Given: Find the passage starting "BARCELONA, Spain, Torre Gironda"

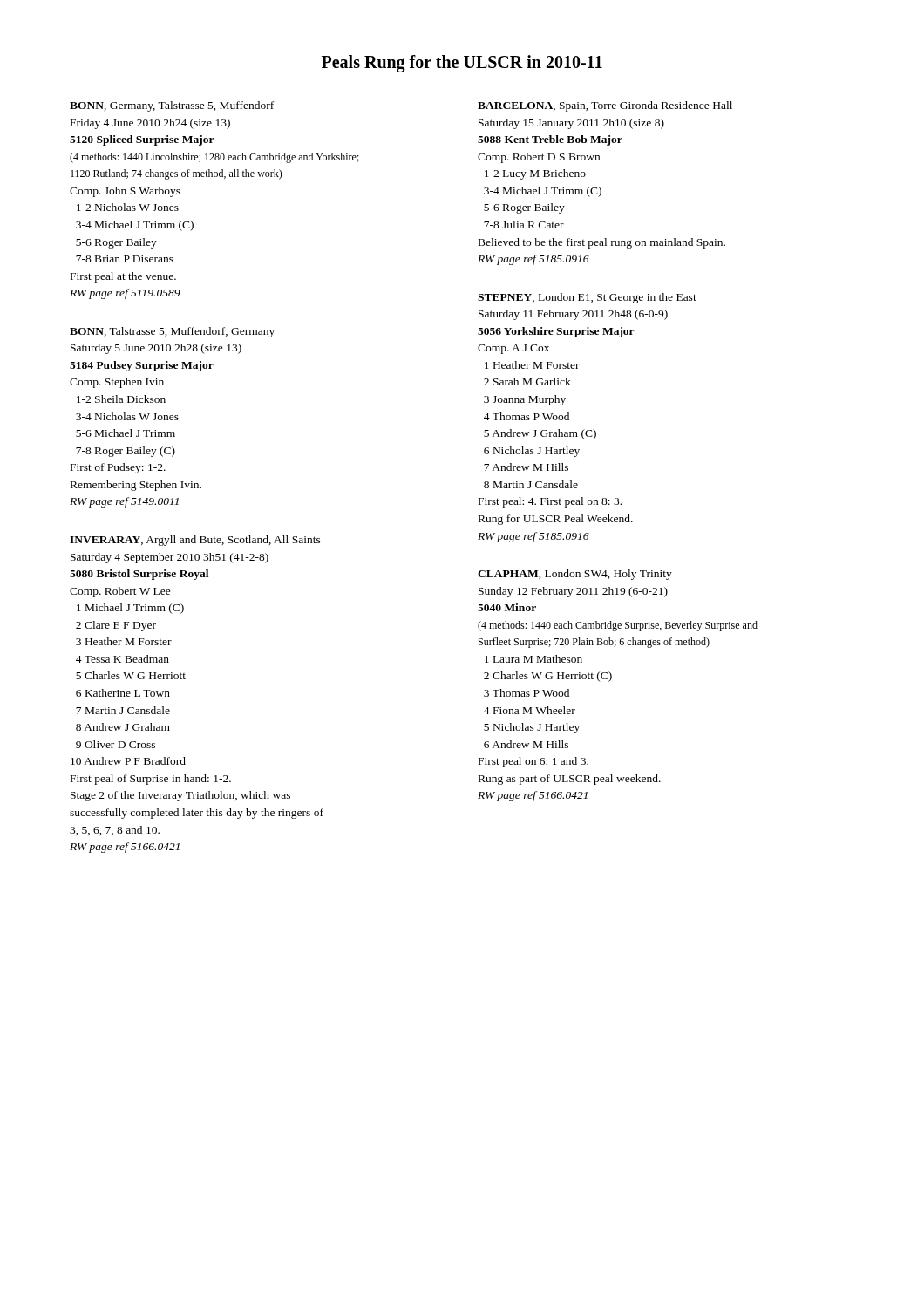Looking at the screenshot, I should pyautogui.click(x=605, y=182).
